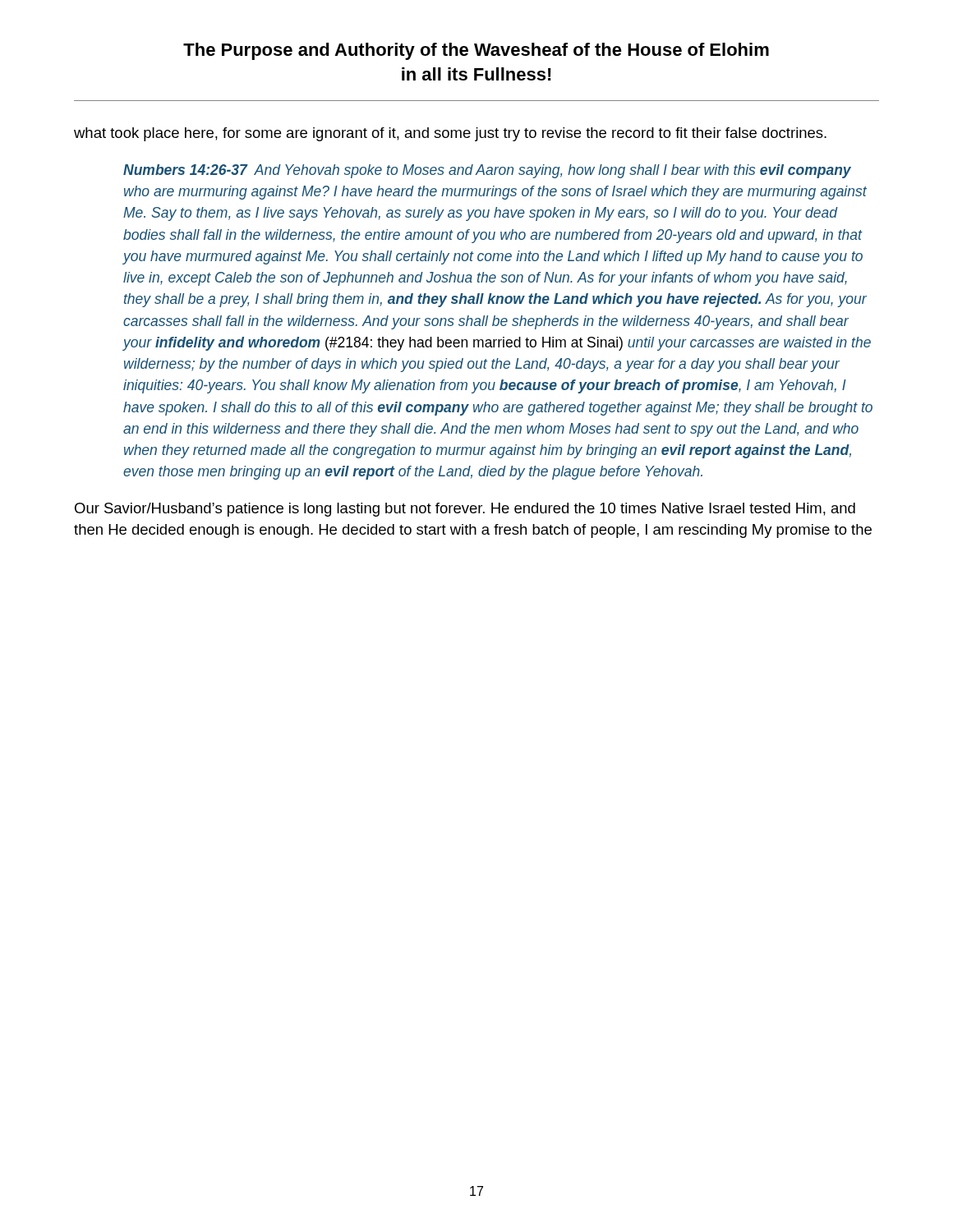Point to the block starting "Numbers 14:26-37 And Yehovah spoke to Moses"
The height and width of the screenshot is (1232, 953).
pyautogui.click(x=498, y=321)
